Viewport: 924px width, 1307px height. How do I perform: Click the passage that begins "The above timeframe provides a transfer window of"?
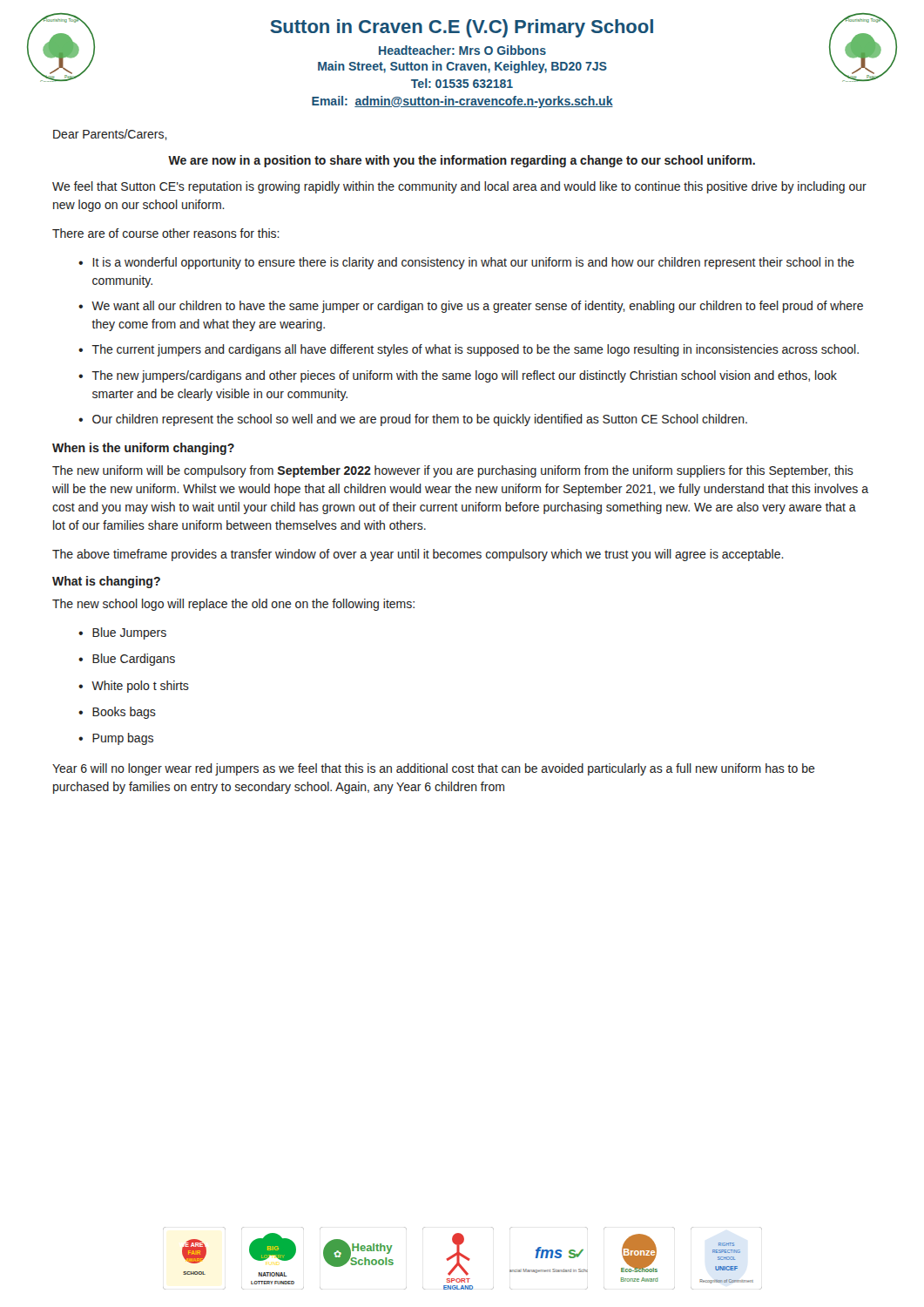point(418,554)
